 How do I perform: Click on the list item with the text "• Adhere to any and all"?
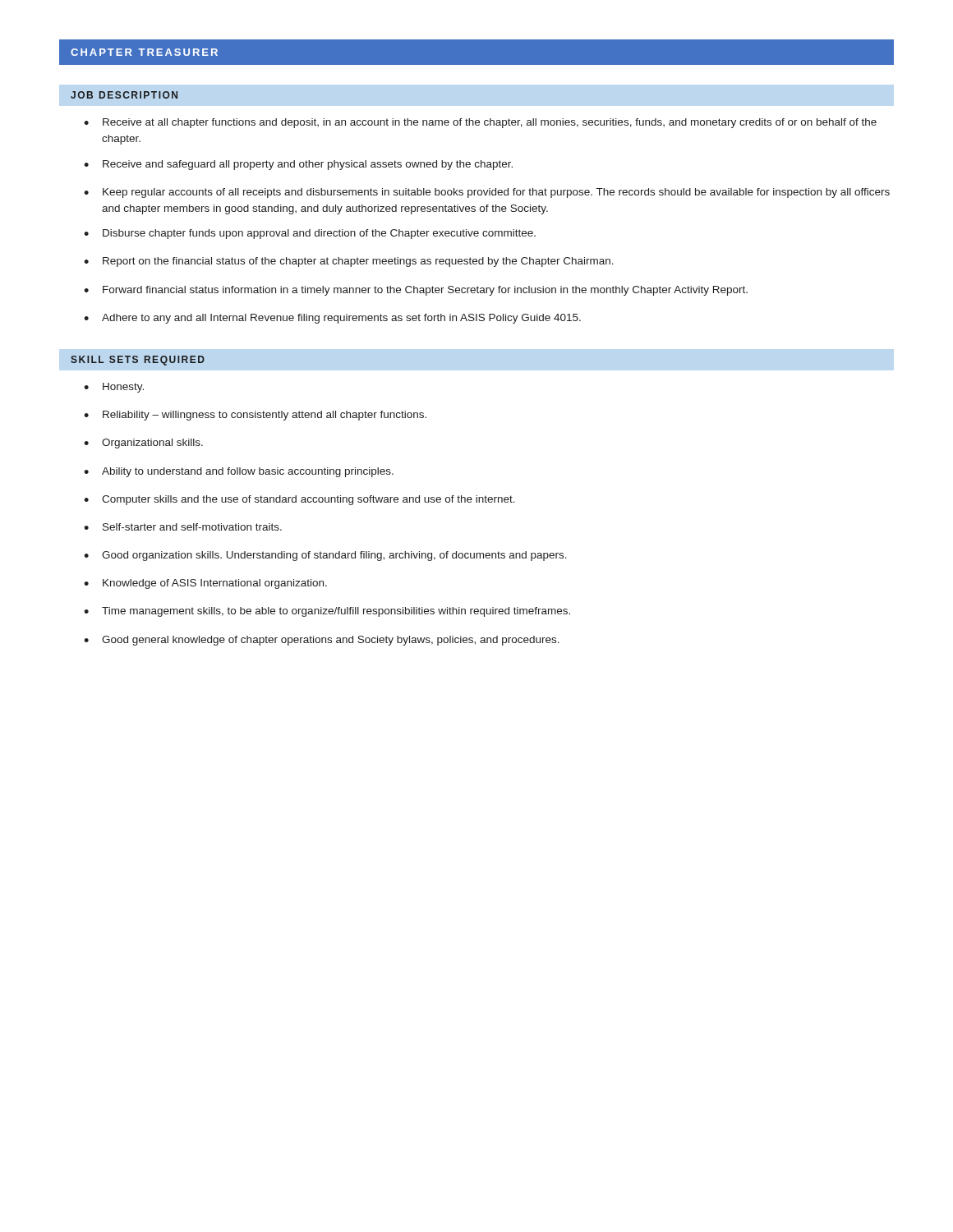(x=333, y=319)
